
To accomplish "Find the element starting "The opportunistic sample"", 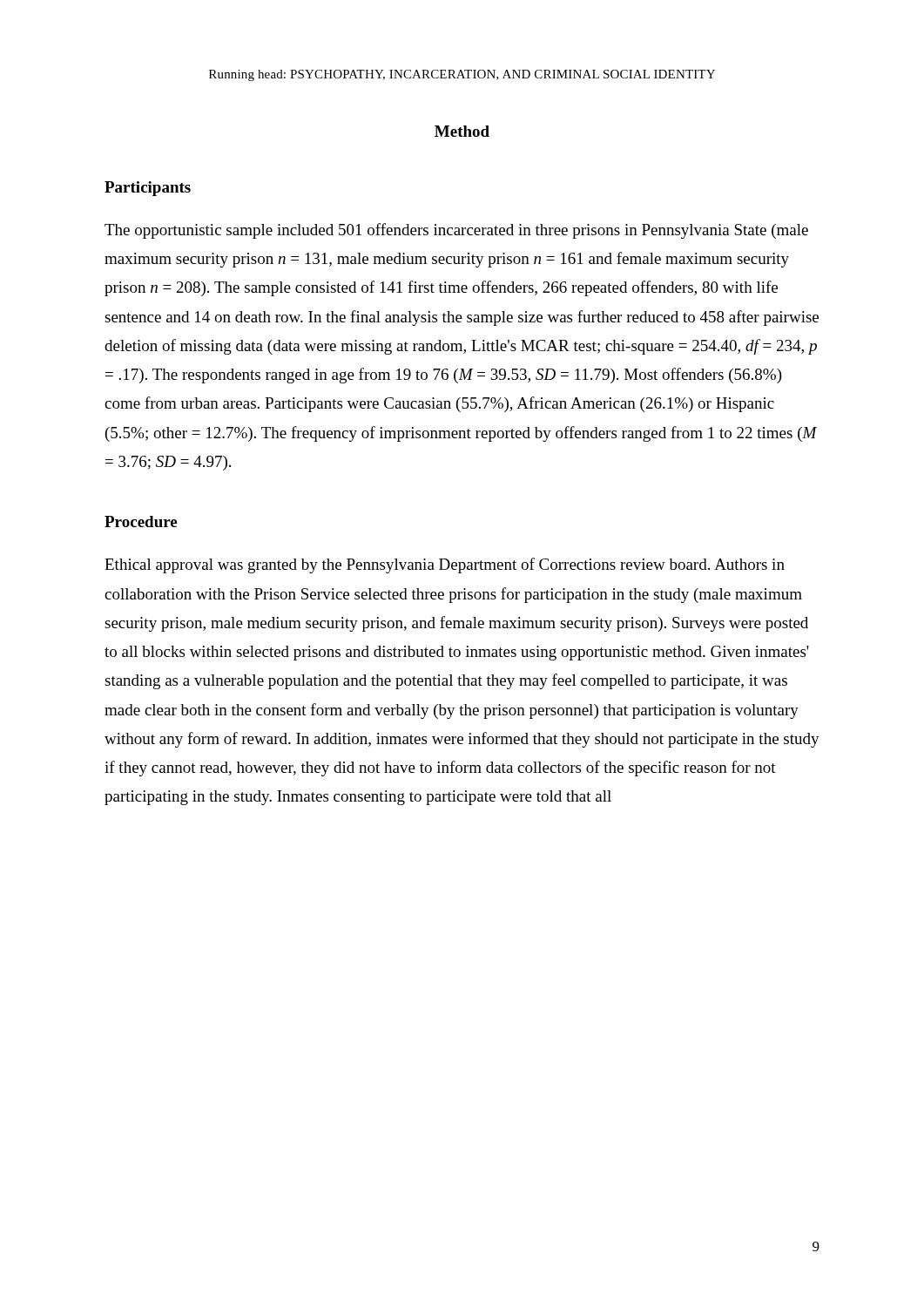I will pos(462,345).
